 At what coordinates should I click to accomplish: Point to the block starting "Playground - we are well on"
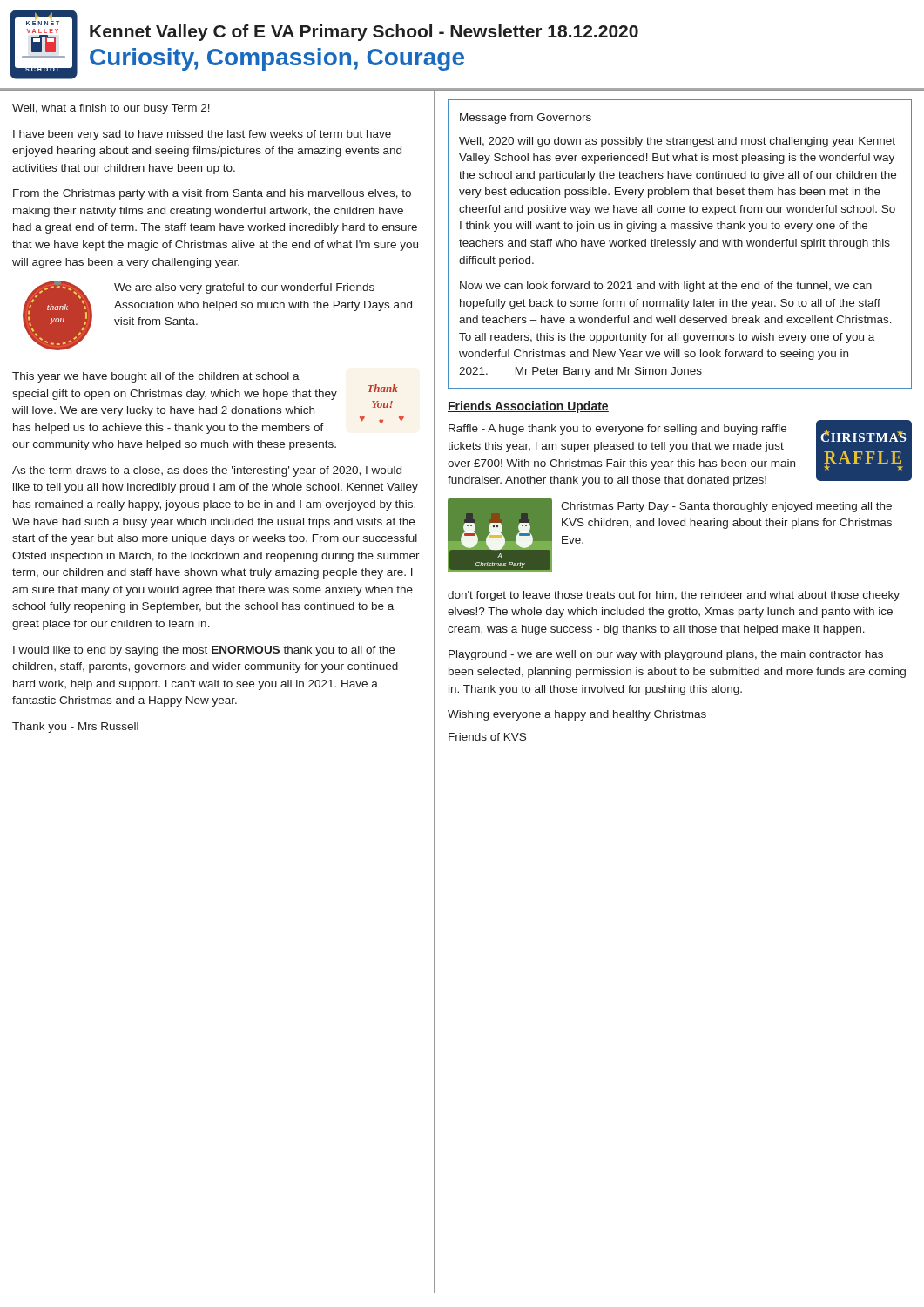coord(677,671)
